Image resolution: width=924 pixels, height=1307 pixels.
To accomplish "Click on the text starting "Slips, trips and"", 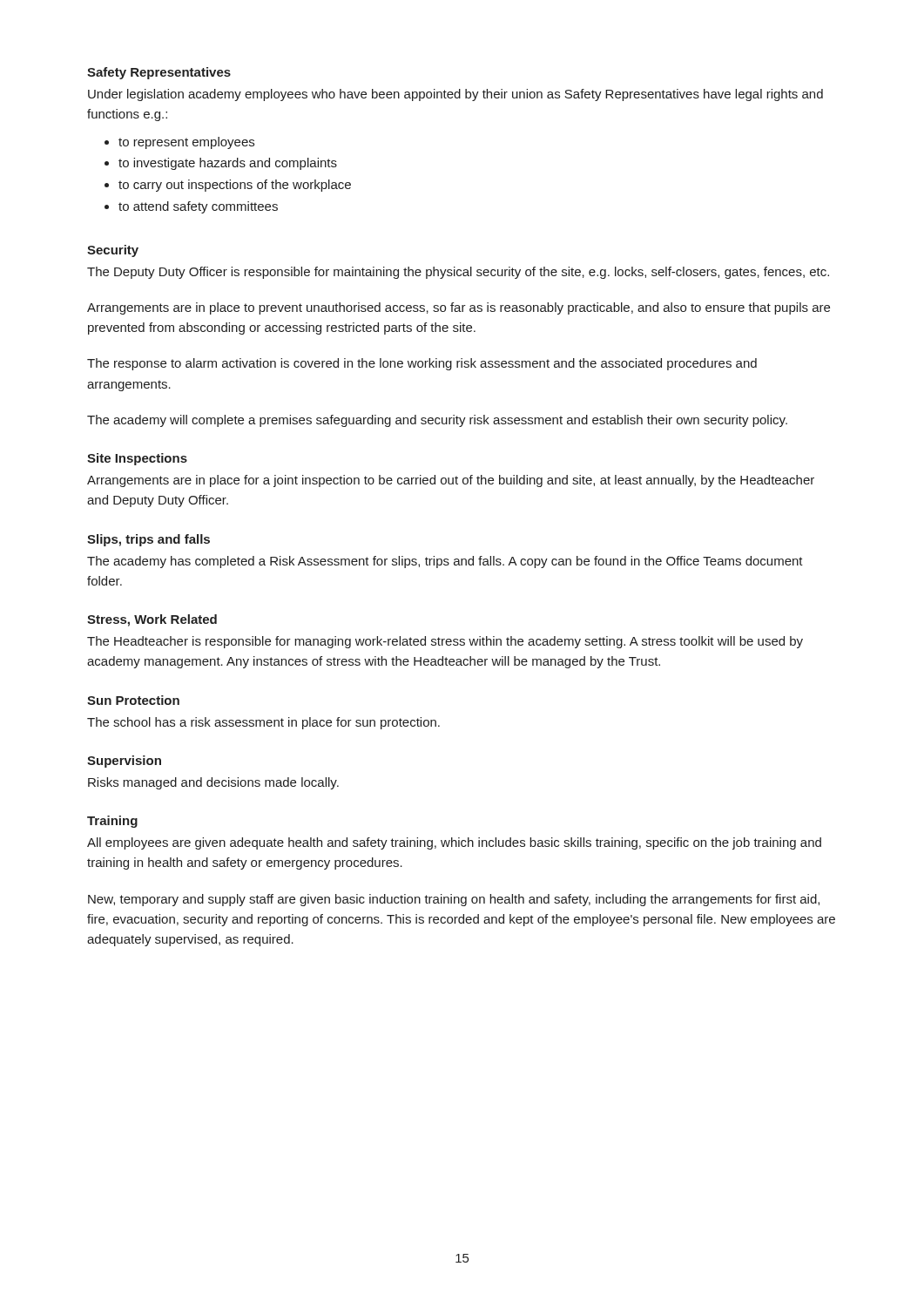I will pos(149,538).
